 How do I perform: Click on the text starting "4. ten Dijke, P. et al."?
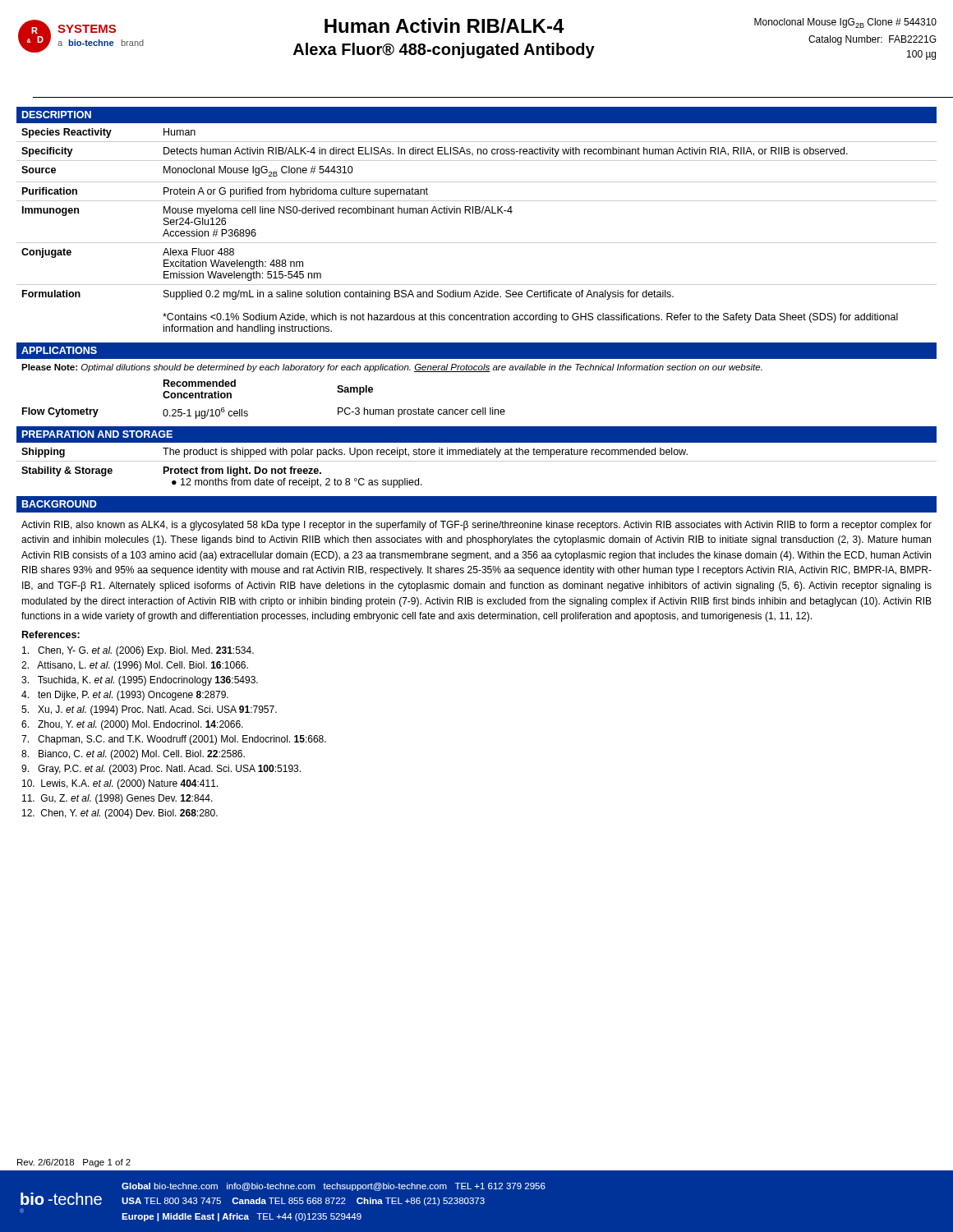pos(133,695)
